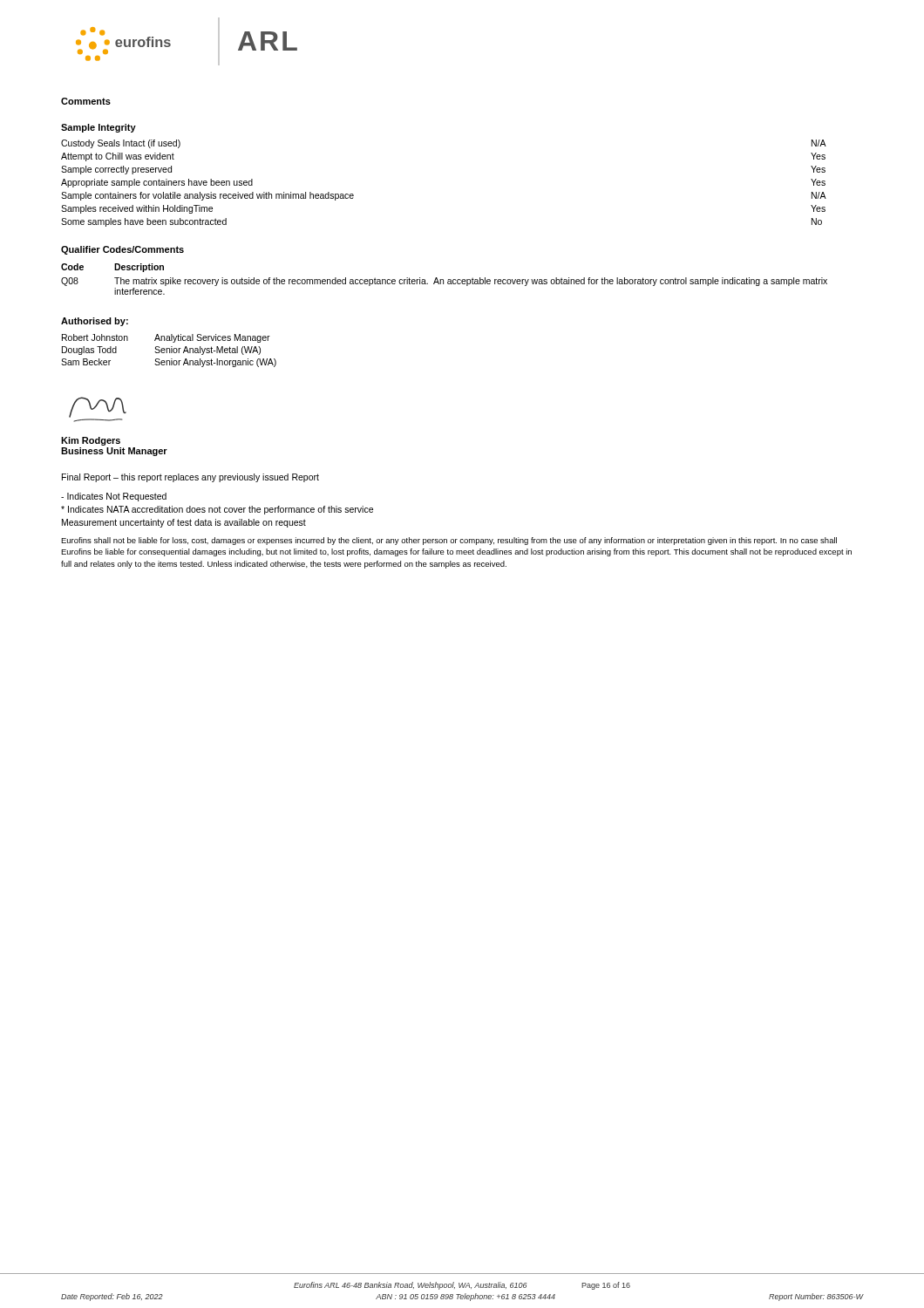Locate the text containing "Sample correctly preserved Yes"
Image resolution: width=924 pixels, height=1308 pixels.
tap(121, 170)
